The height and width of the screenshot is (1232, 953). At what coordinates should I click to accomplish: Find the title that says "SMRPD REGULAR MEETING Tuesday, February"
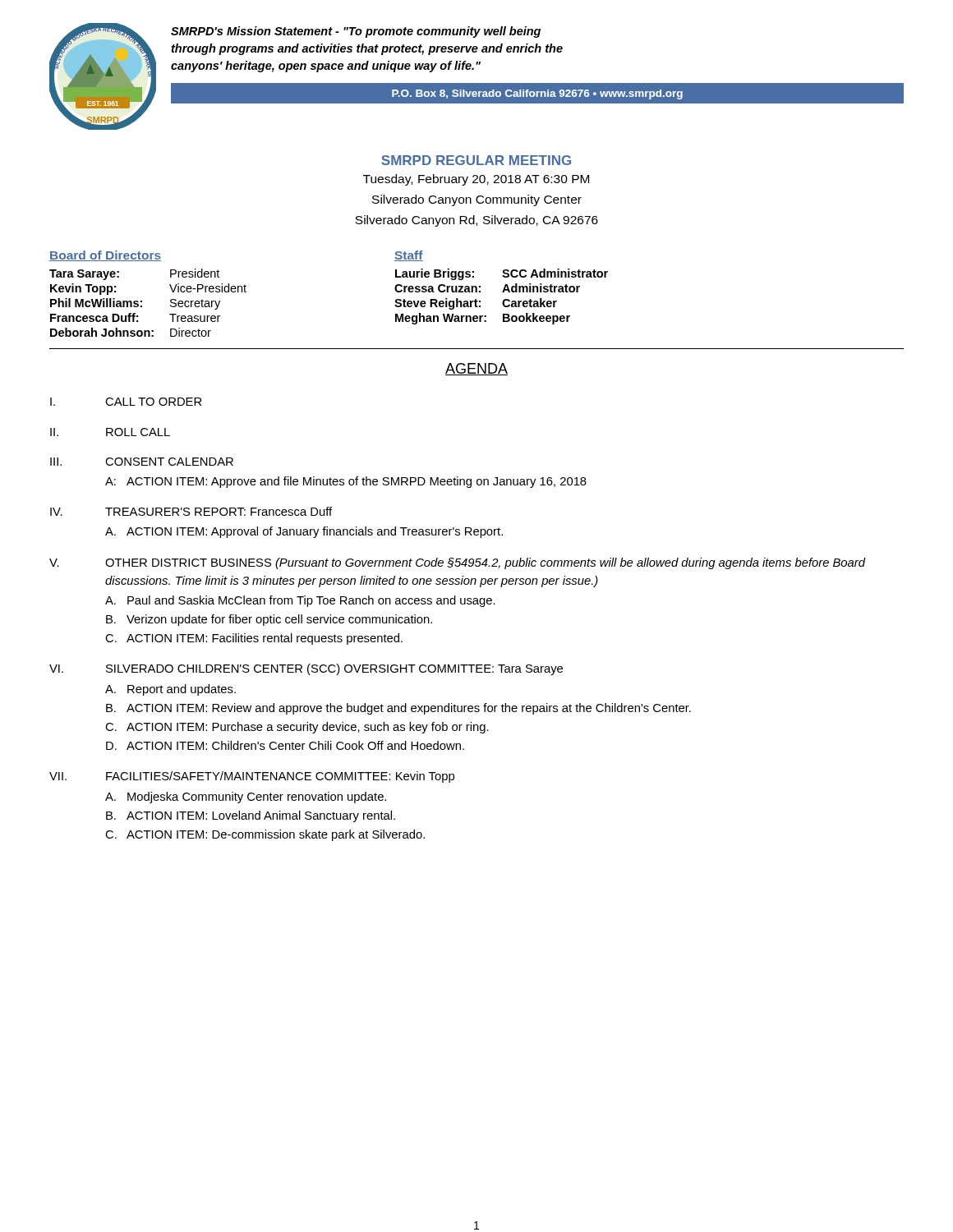pos(476,192)
